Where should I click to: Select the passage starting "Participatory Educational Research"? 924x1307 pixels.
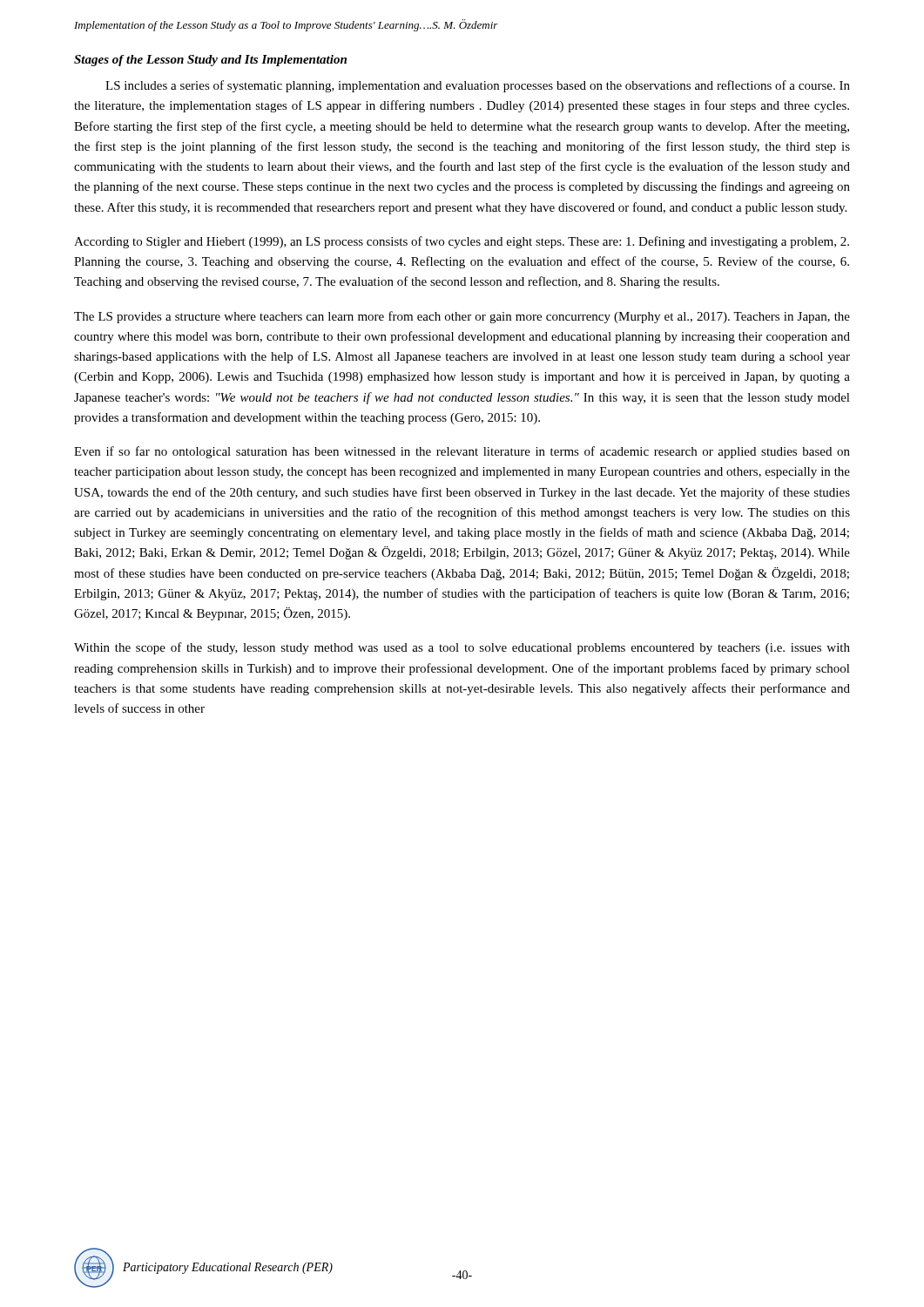click(228, 1267)
